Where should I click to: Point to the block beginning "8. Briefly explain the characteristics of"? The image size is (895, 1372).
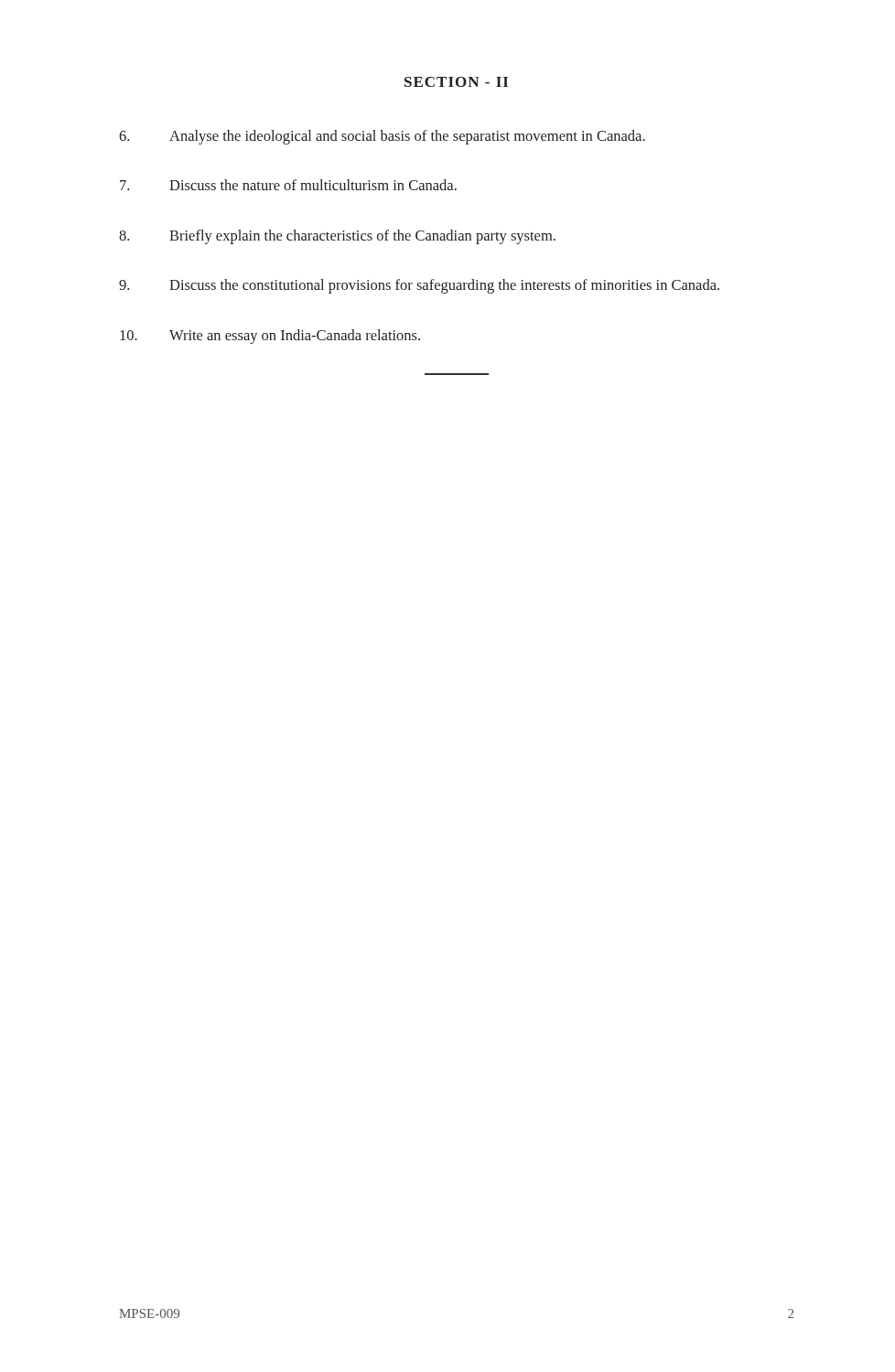pos(457,236)
